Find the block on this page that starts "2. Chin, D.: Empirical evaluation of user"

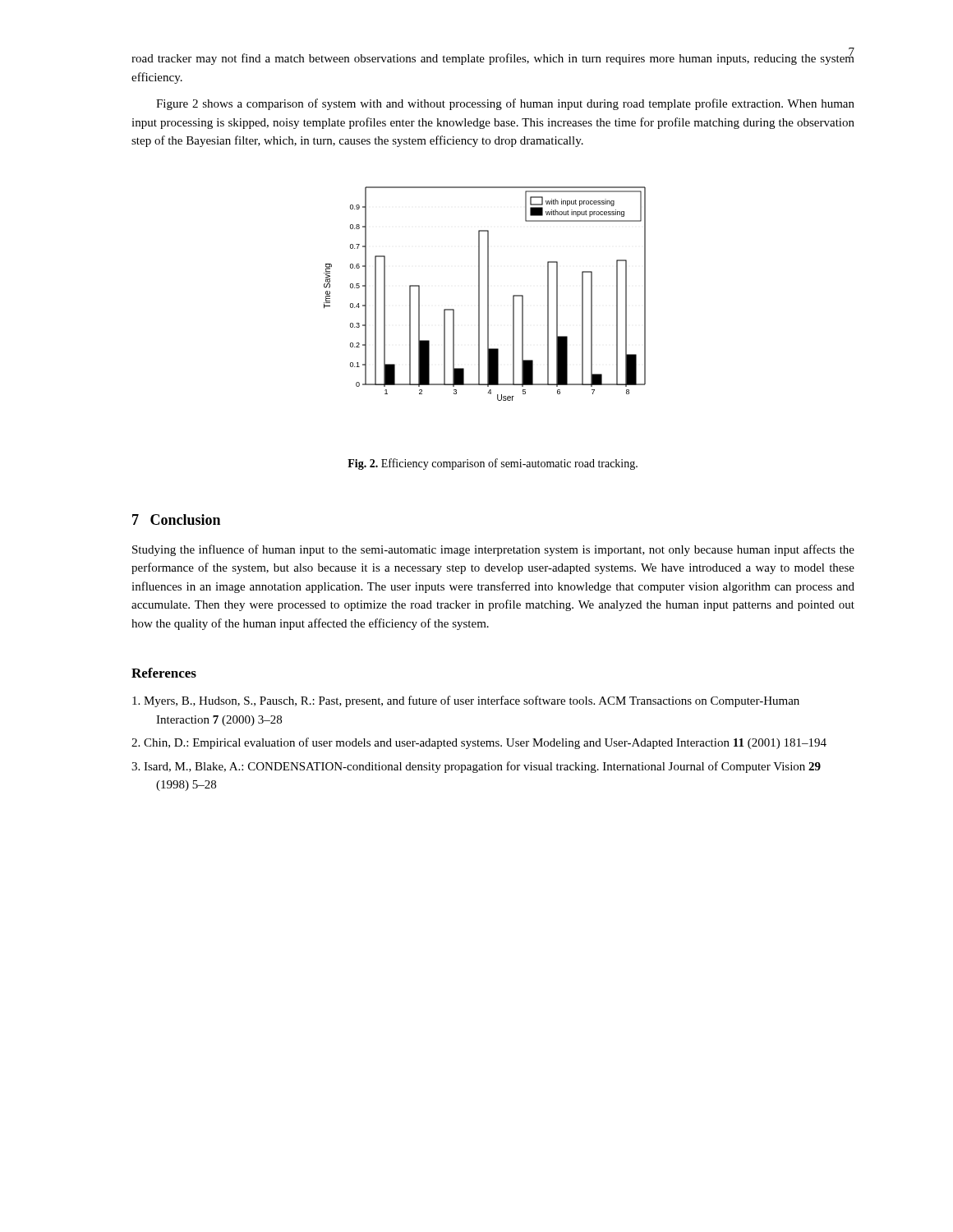point(479,742)
